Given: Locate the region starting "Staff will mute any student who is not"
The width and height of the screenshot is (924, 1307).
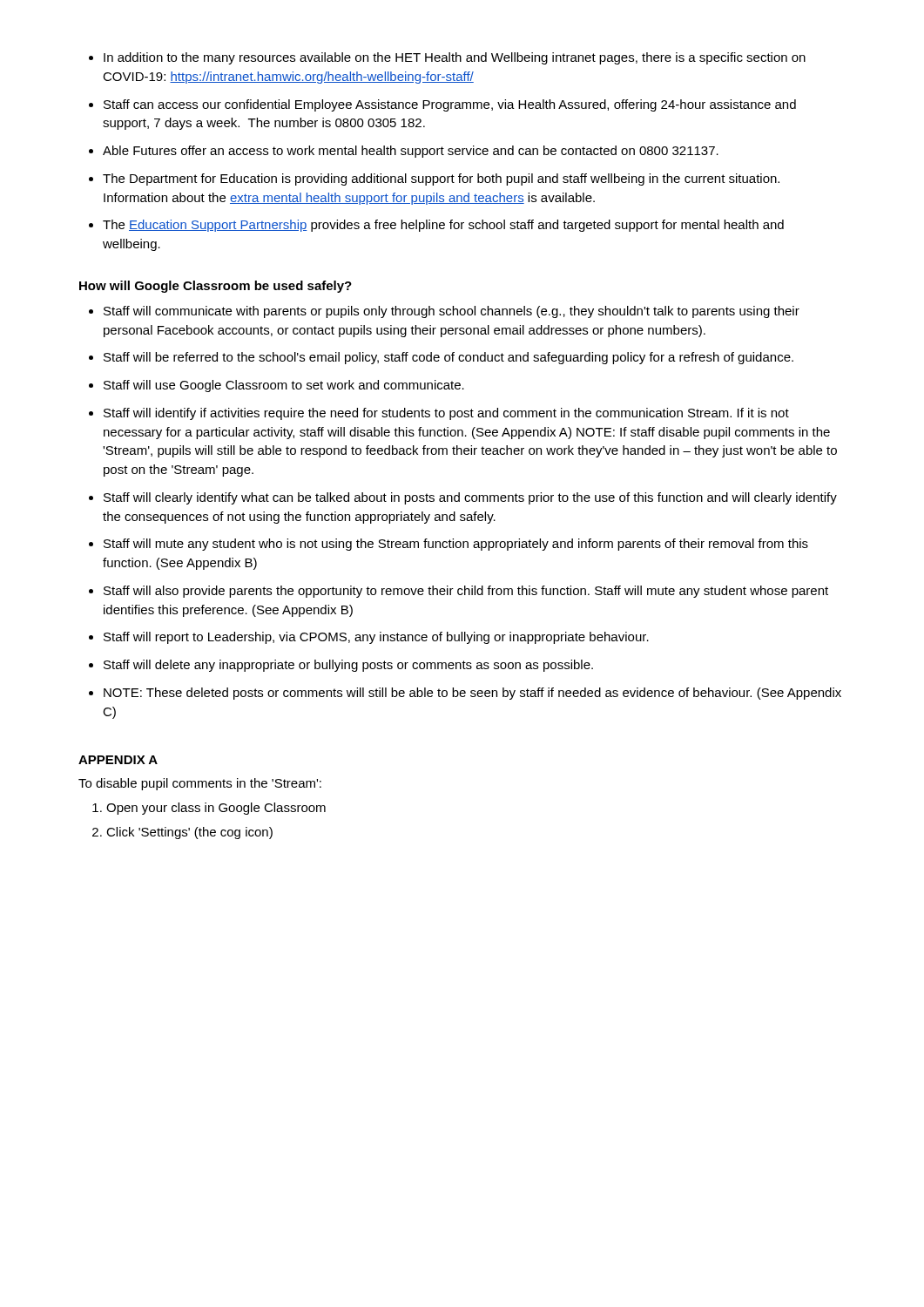Looking at the screenshot, I should coord(456,553).
